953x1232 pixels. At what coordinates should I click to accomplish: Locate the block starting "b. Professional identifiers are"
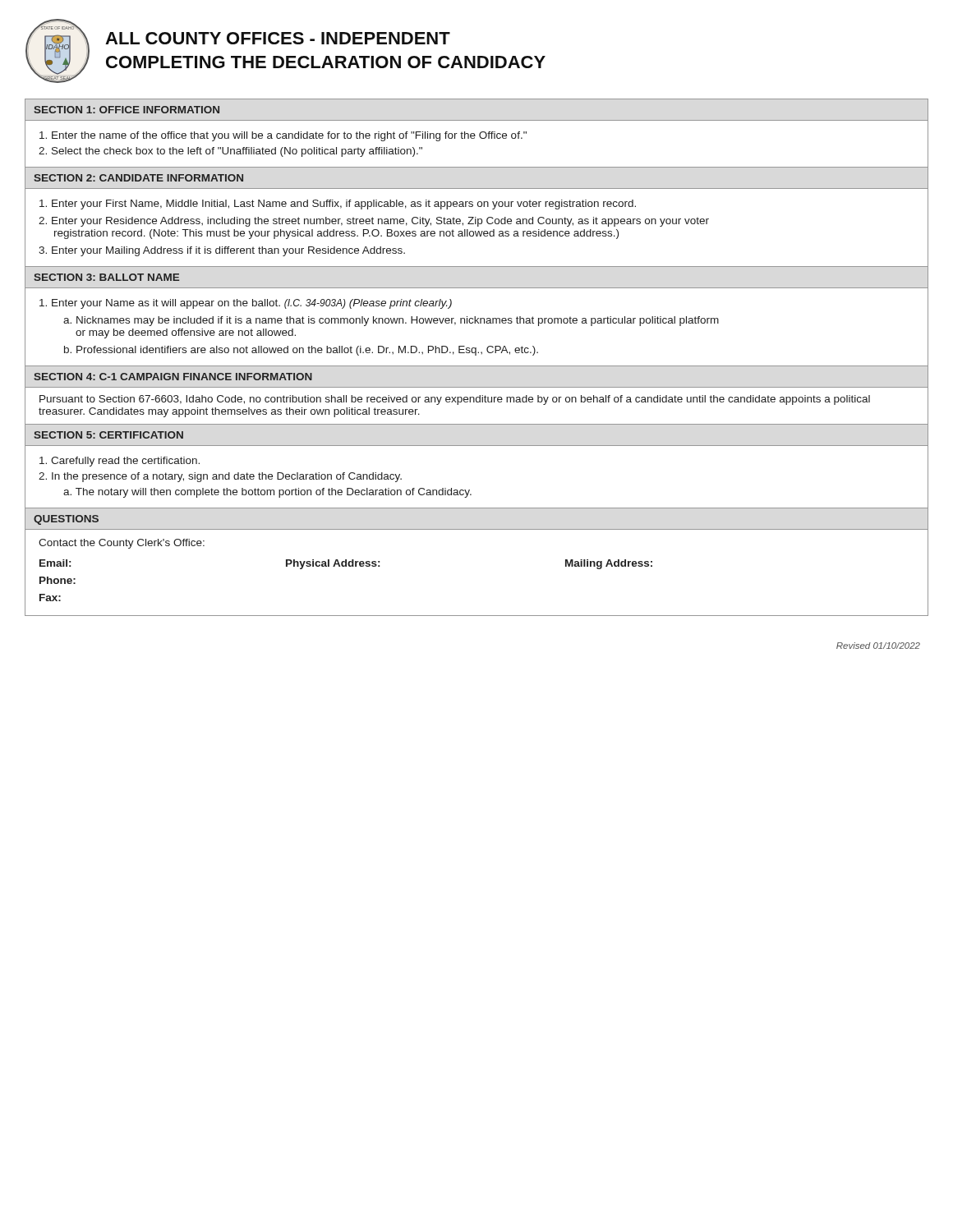click(301, 350)
